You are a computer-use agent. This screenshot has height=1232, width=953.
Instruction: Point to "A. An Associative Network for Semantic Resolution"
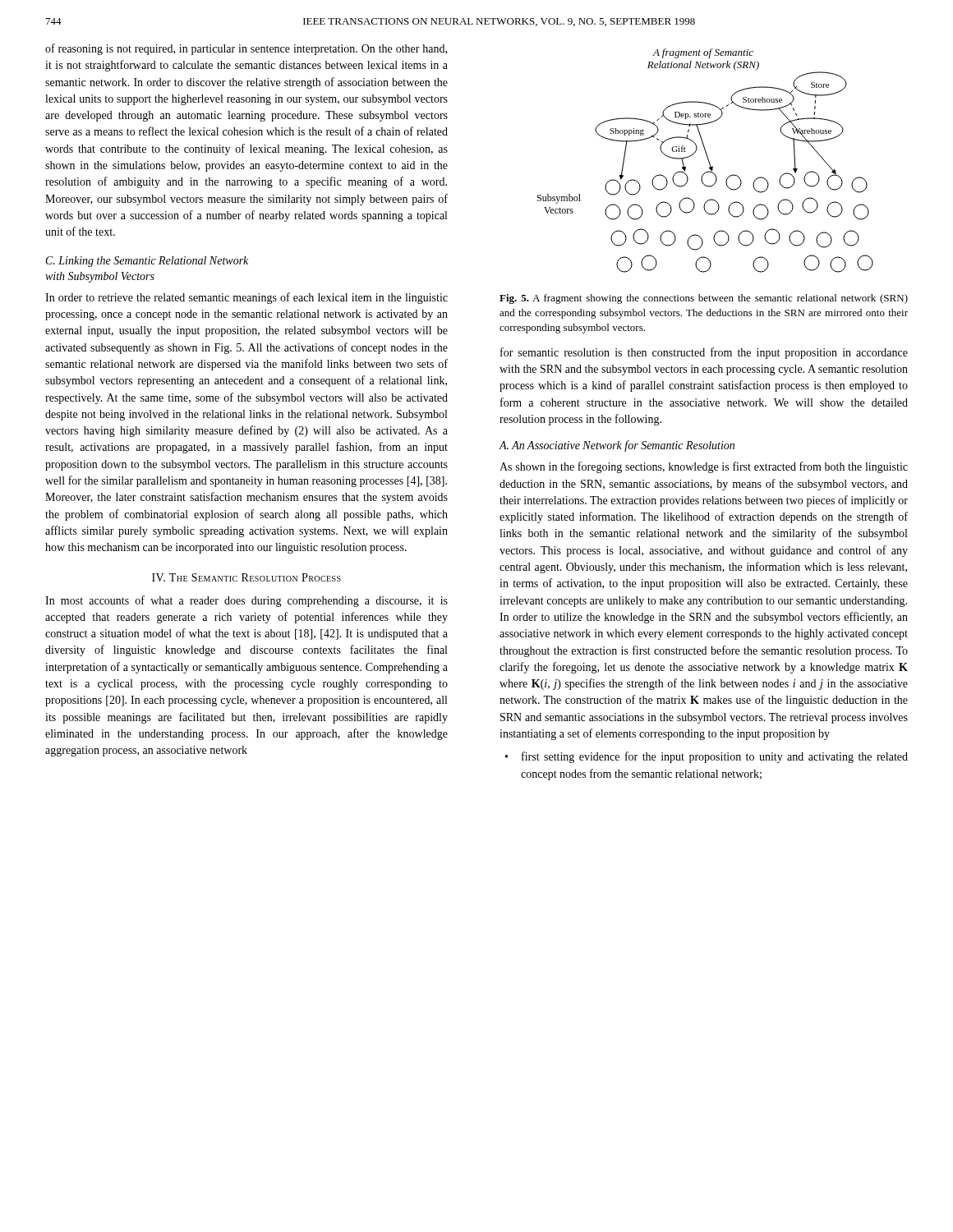[x=617, y=446]
